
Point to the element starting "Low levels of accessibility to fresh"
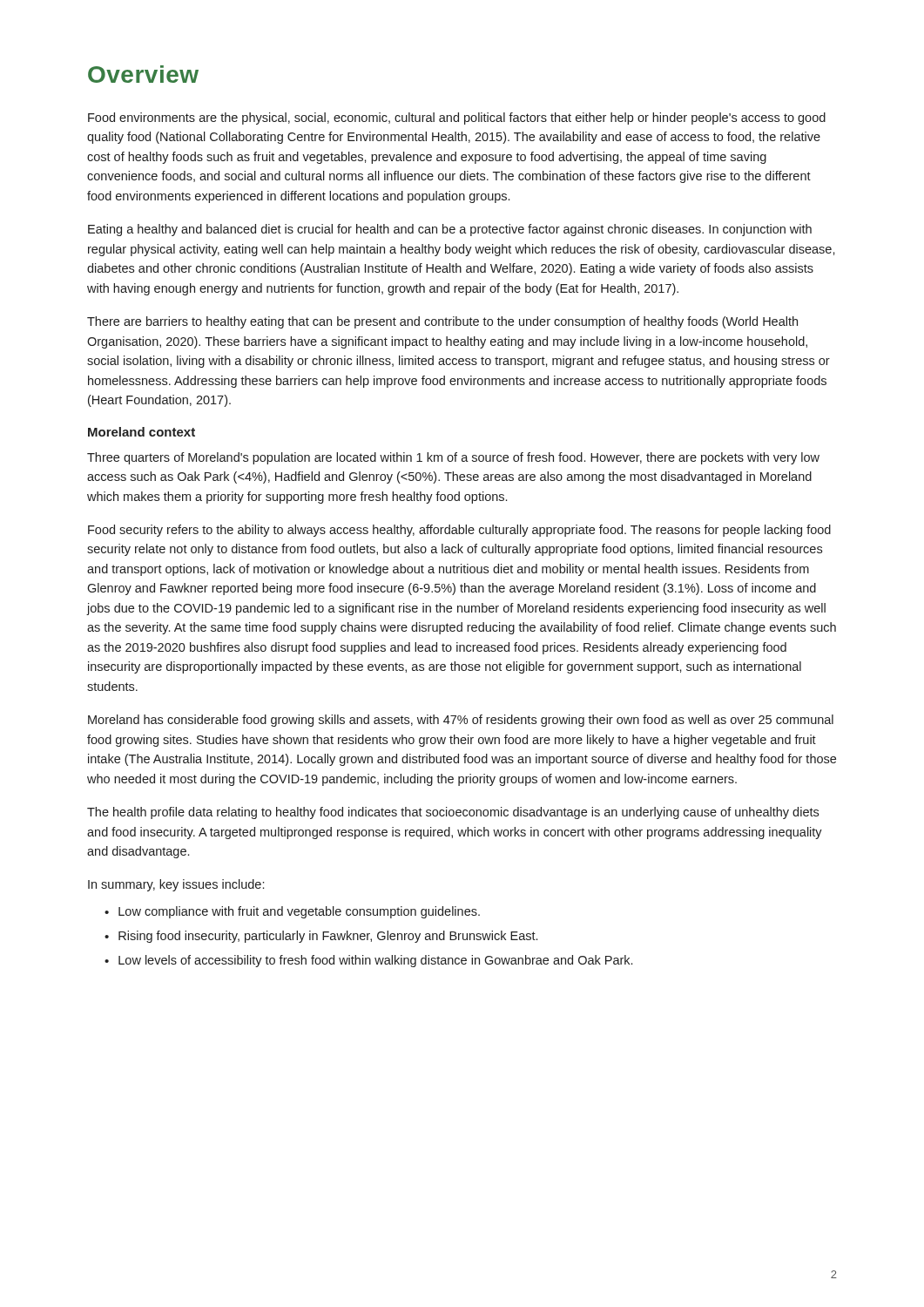376,961
